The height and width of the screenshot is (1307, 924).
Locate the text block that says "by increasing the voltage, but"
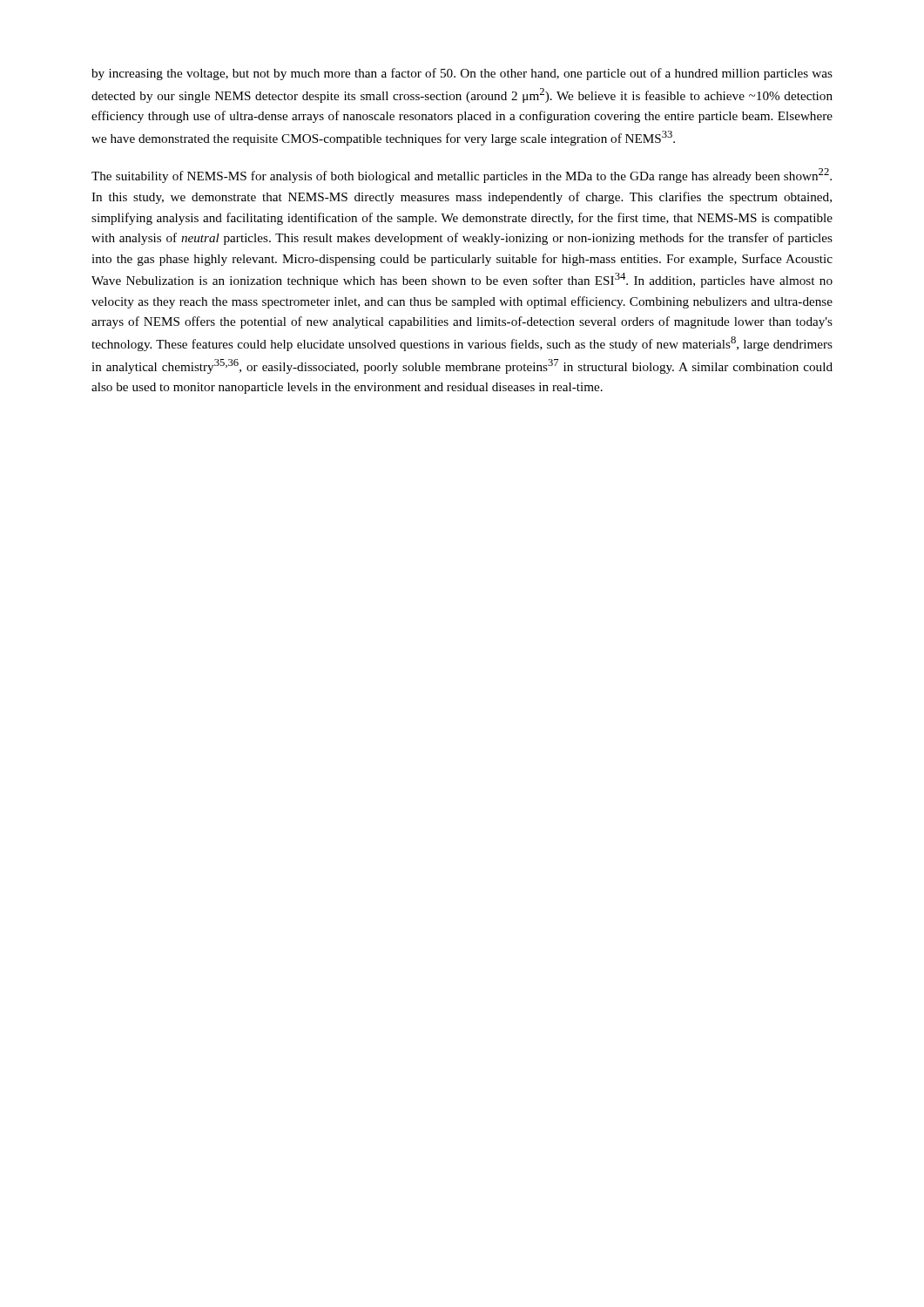tap(462, 105)
